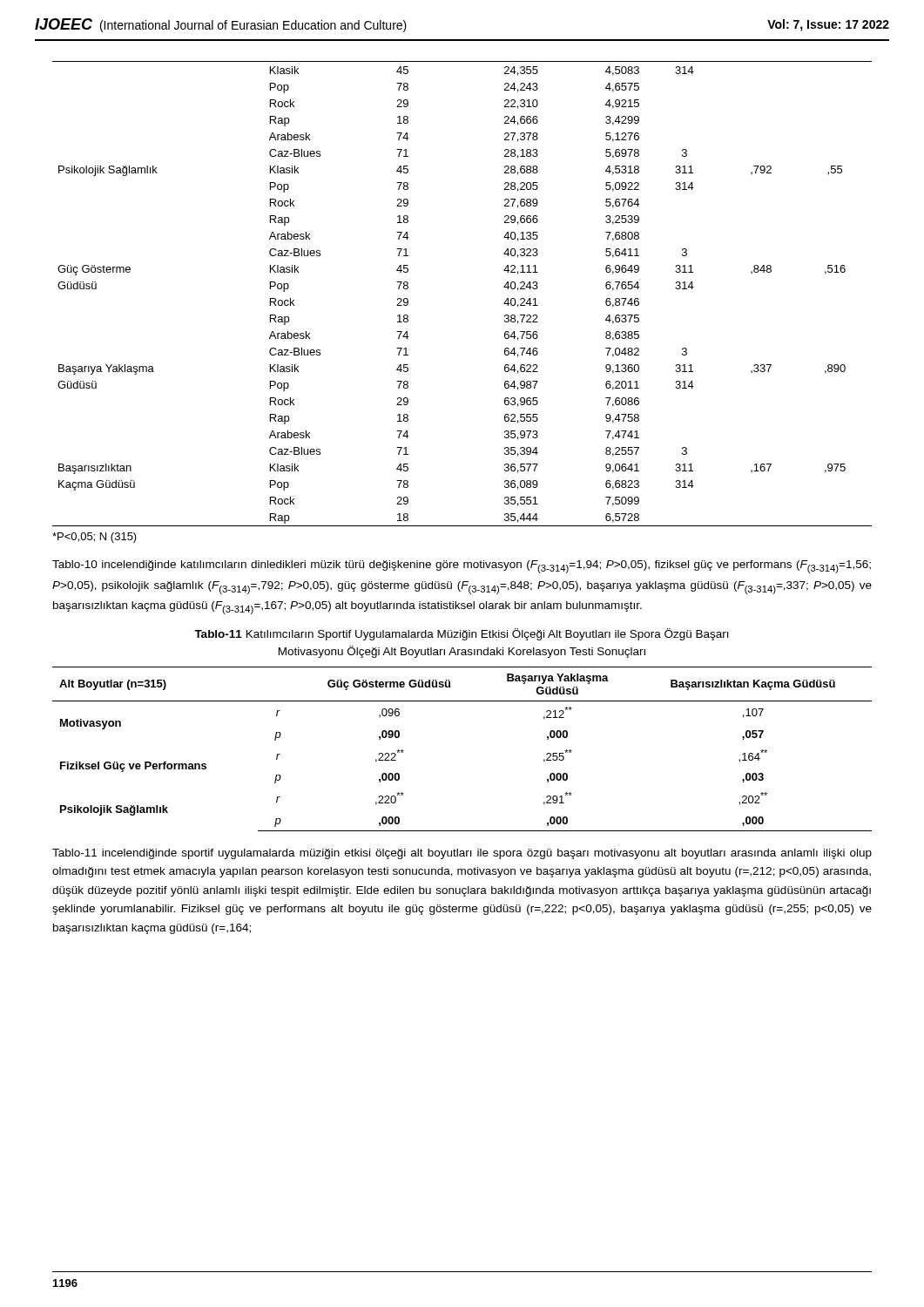The height and width of the screenshot is (1307, 924).
Task: Where is the passage that starts "Tablo-11 incelendiğinde sportif uygulamalarda"?
Action: click(x=462, y=890)
